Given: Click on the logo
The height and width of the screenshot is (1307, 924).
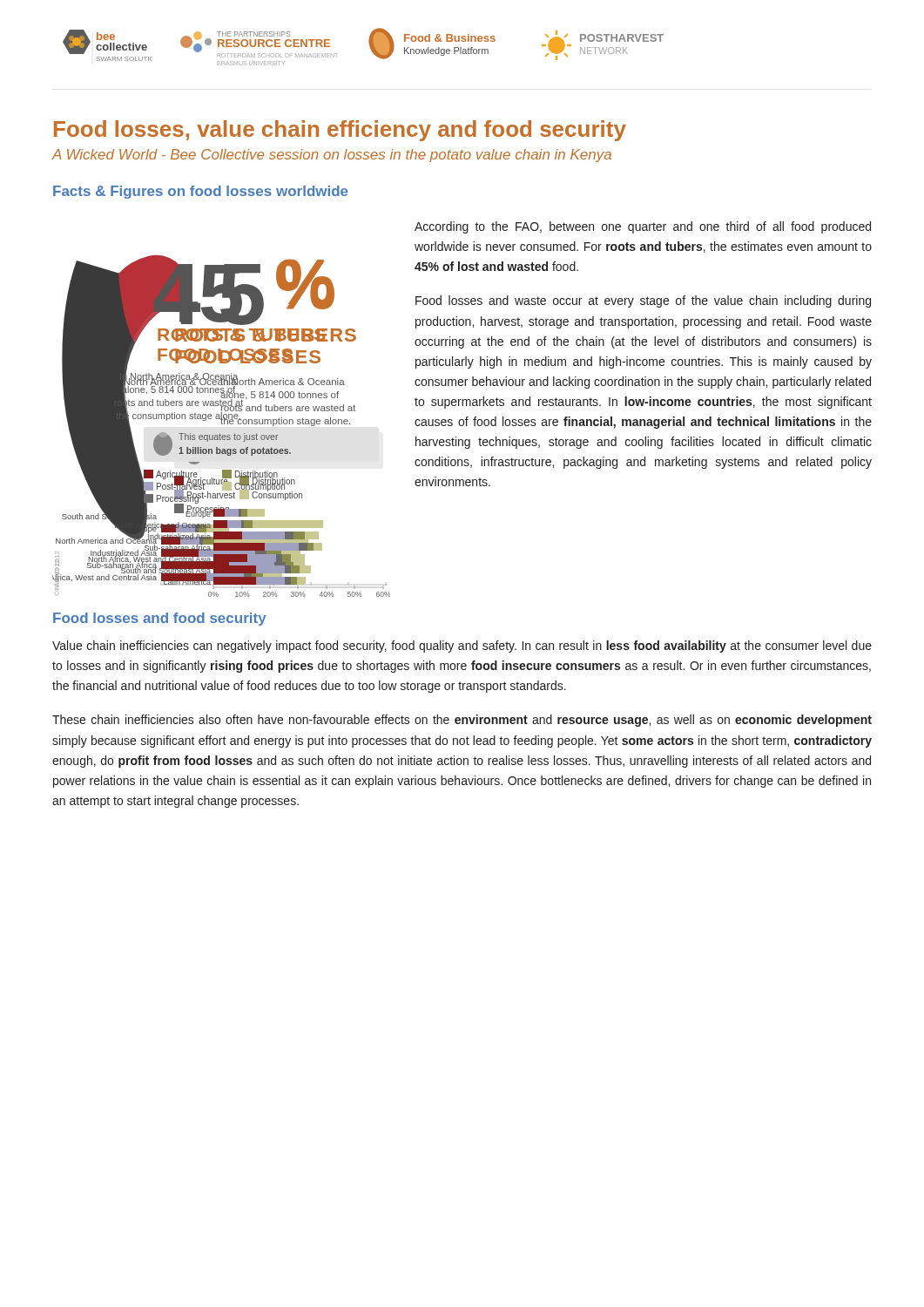Looking at the screenshot, I should 462,58.
